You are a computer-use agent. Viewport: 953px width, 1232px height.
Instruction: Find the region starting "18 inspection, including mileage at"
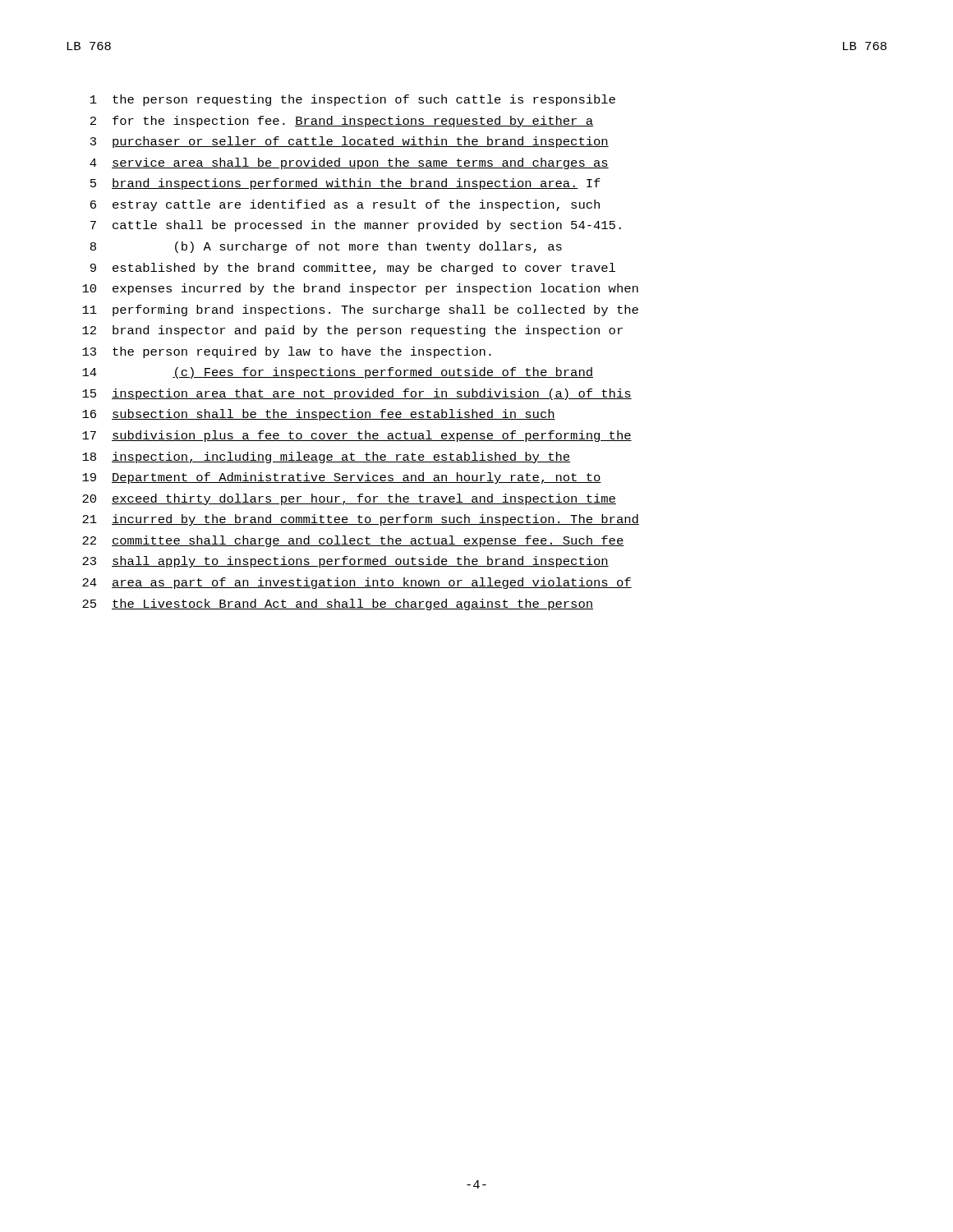476,458
